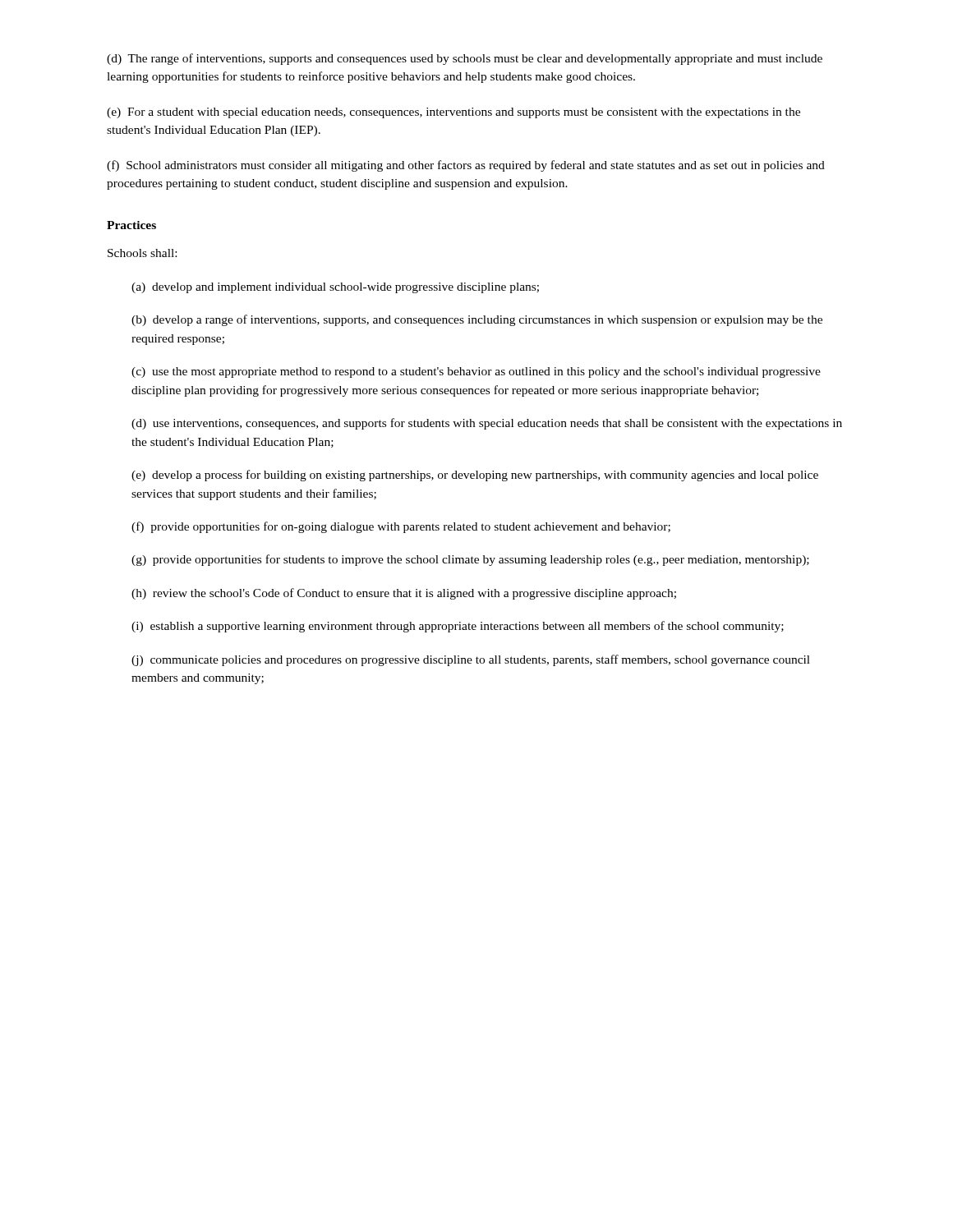The width and height of the screenshot is (953, 1232).
Task: Locate the text that says "Schools shall:"
Action: (x=142, y=253)
